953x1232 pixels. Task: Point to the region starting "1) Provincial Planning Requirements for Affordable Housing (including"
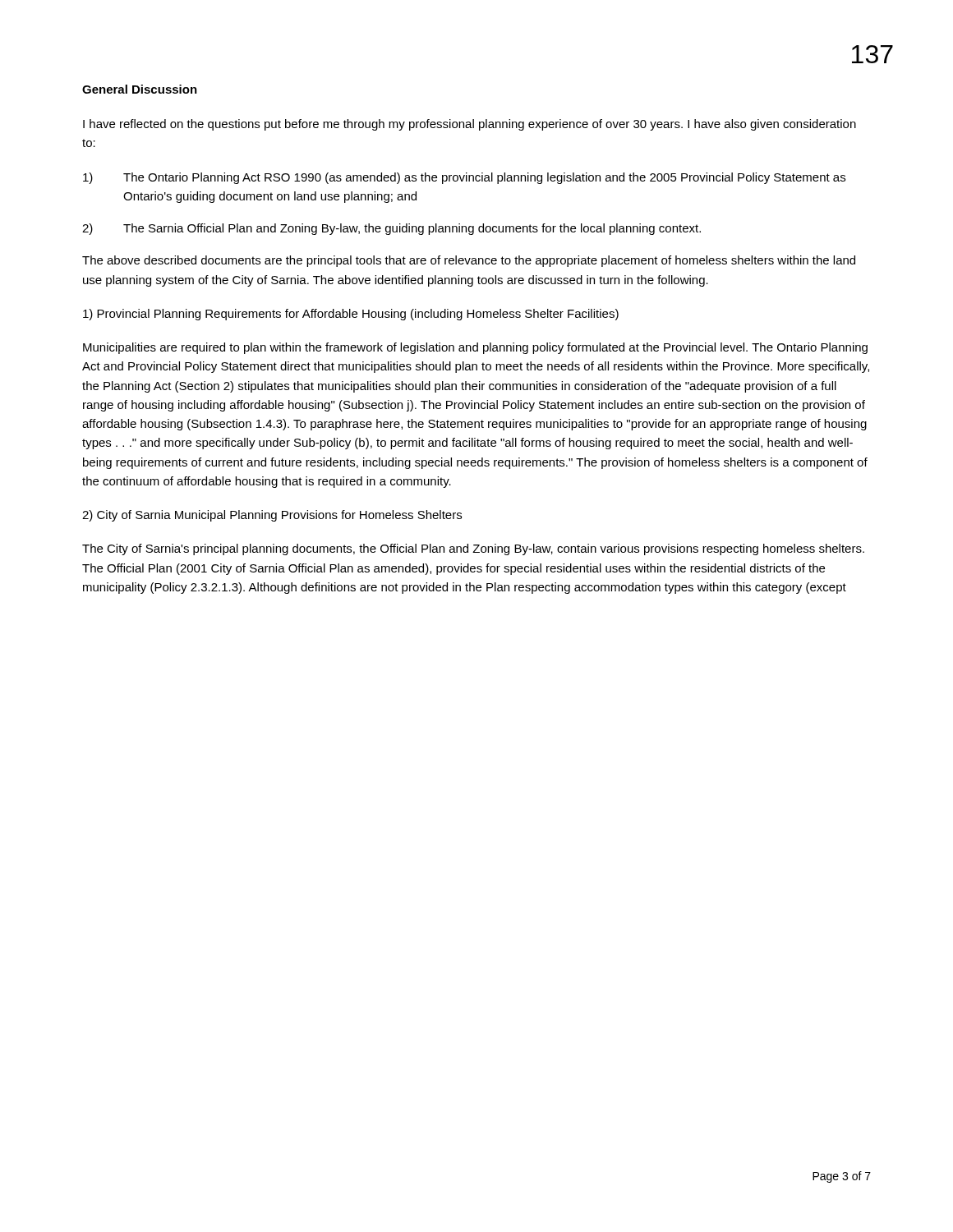tap(351, 313)
